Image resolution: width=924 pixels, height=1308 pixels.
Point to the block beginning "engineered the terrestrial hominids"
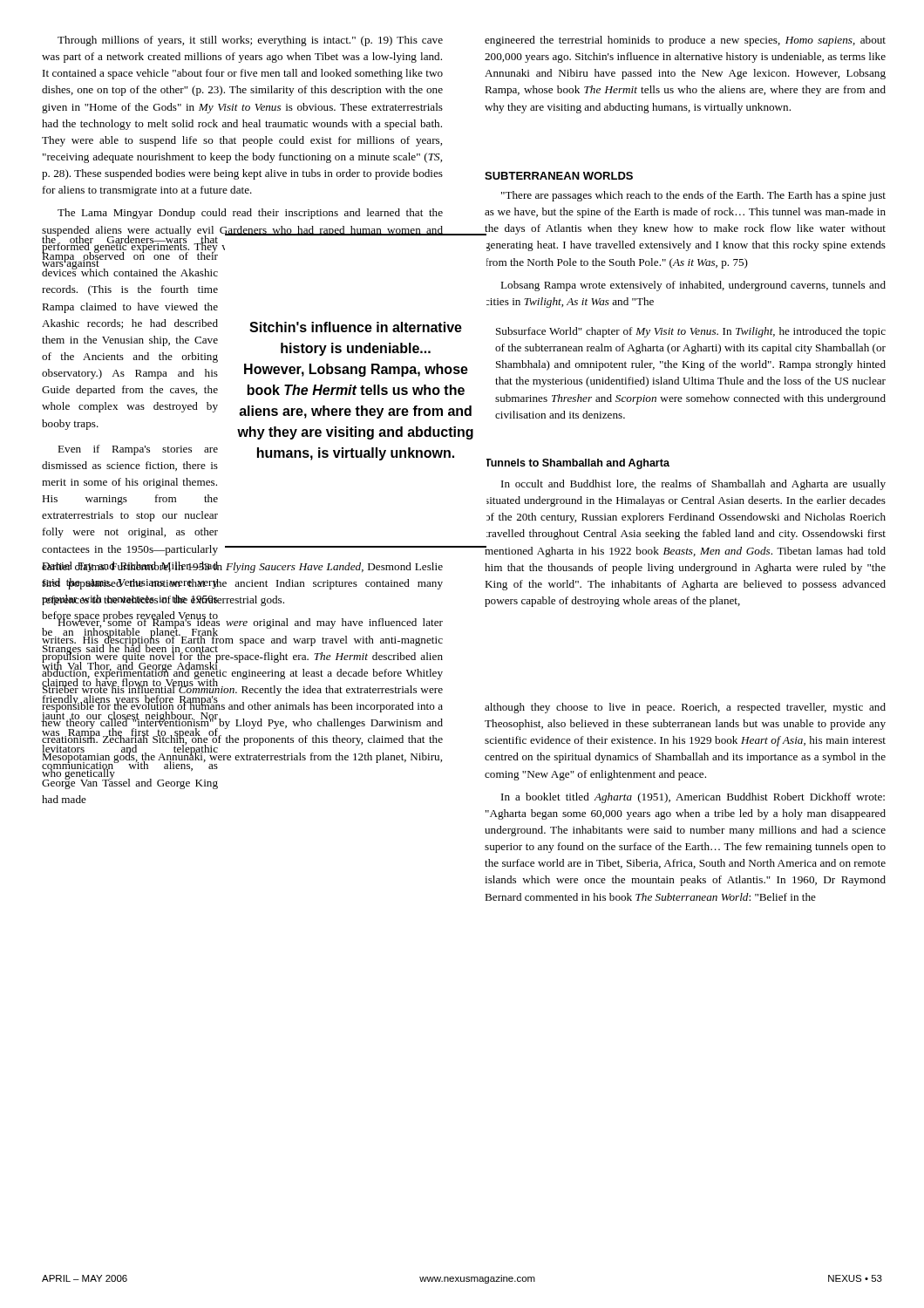coord(685,73)
